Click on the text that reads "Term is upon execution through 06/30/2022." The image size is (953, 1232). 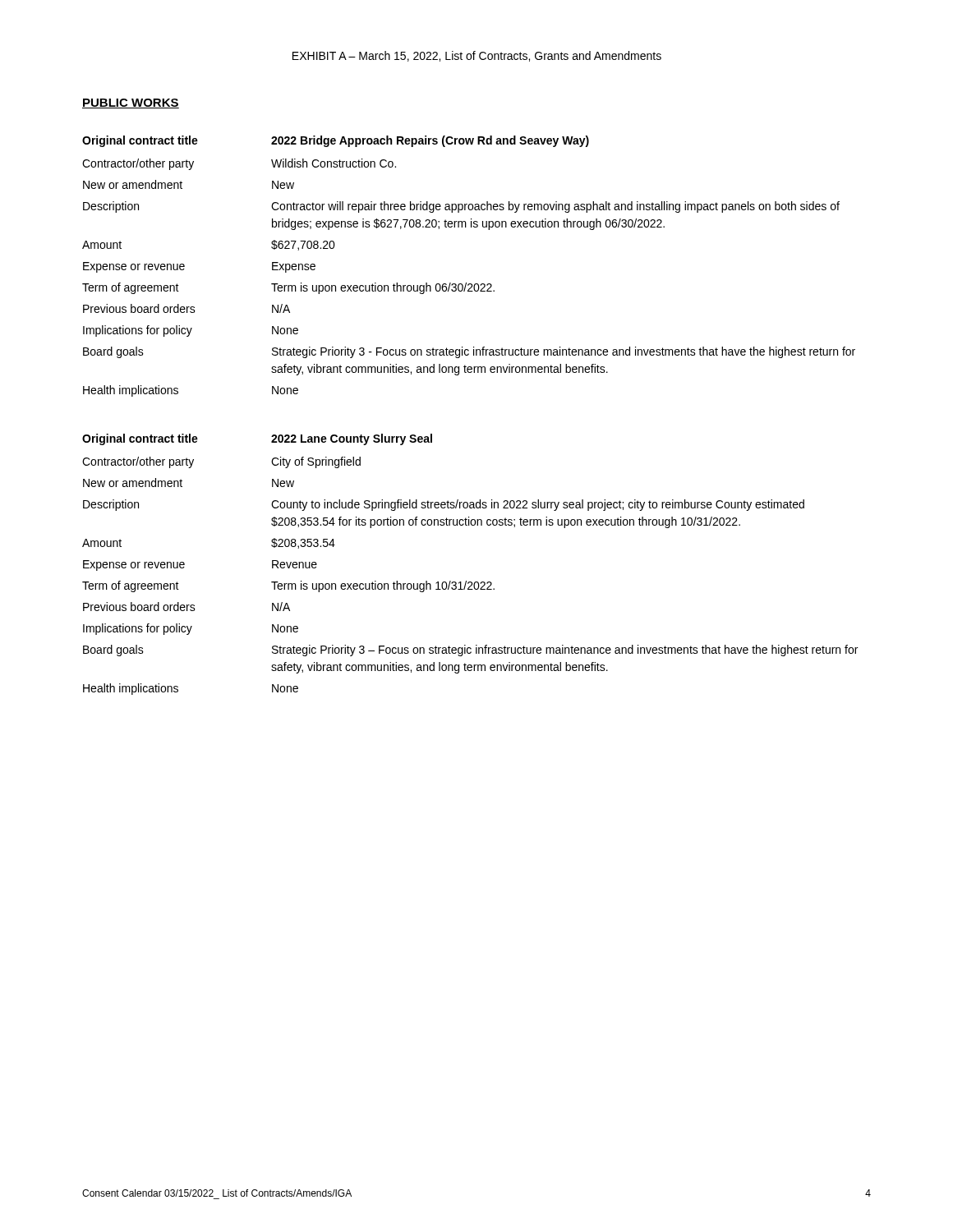[x=383, y=287]
